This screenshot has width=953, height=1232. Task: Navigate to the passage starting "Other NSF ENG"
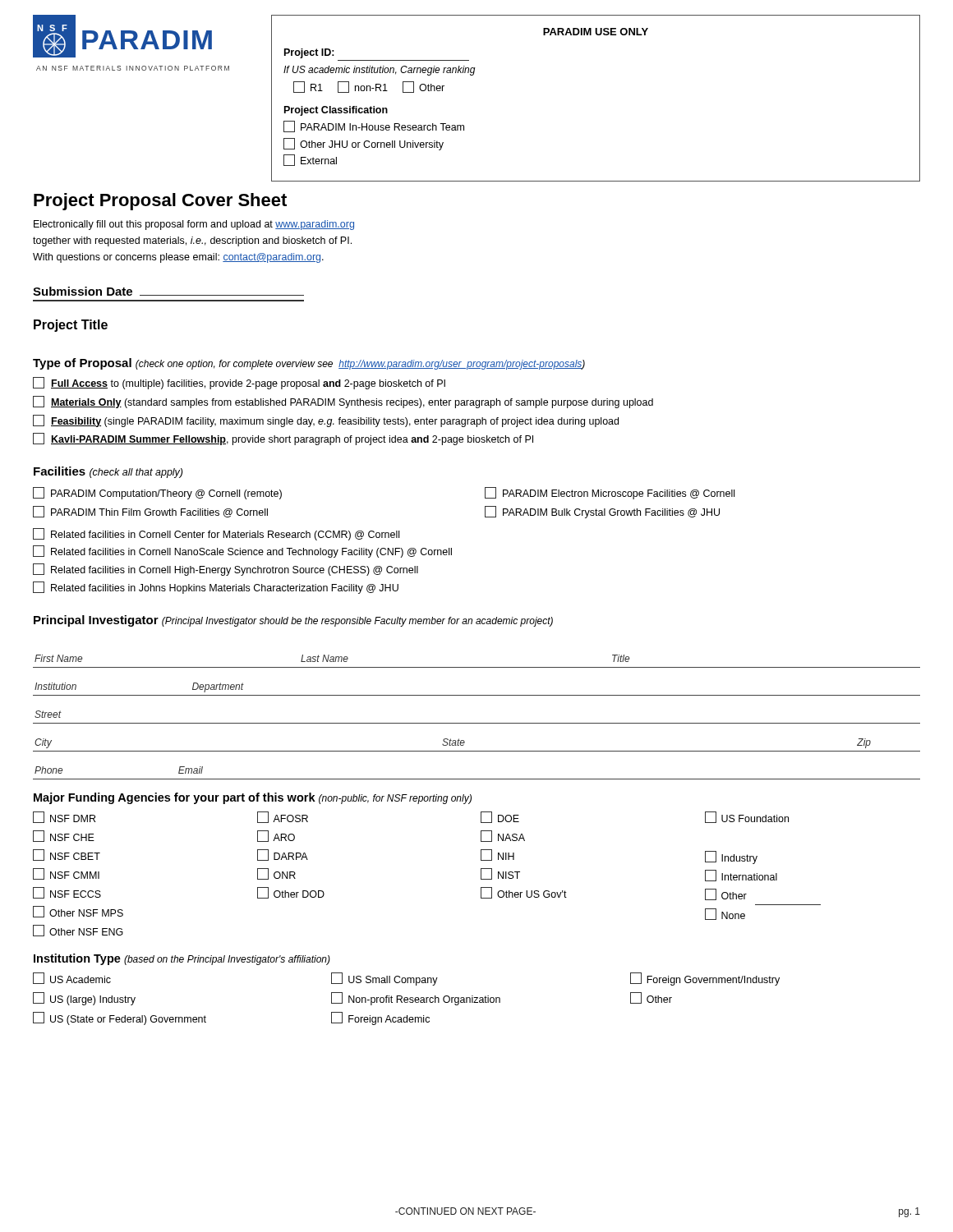[x=78, y=931]
